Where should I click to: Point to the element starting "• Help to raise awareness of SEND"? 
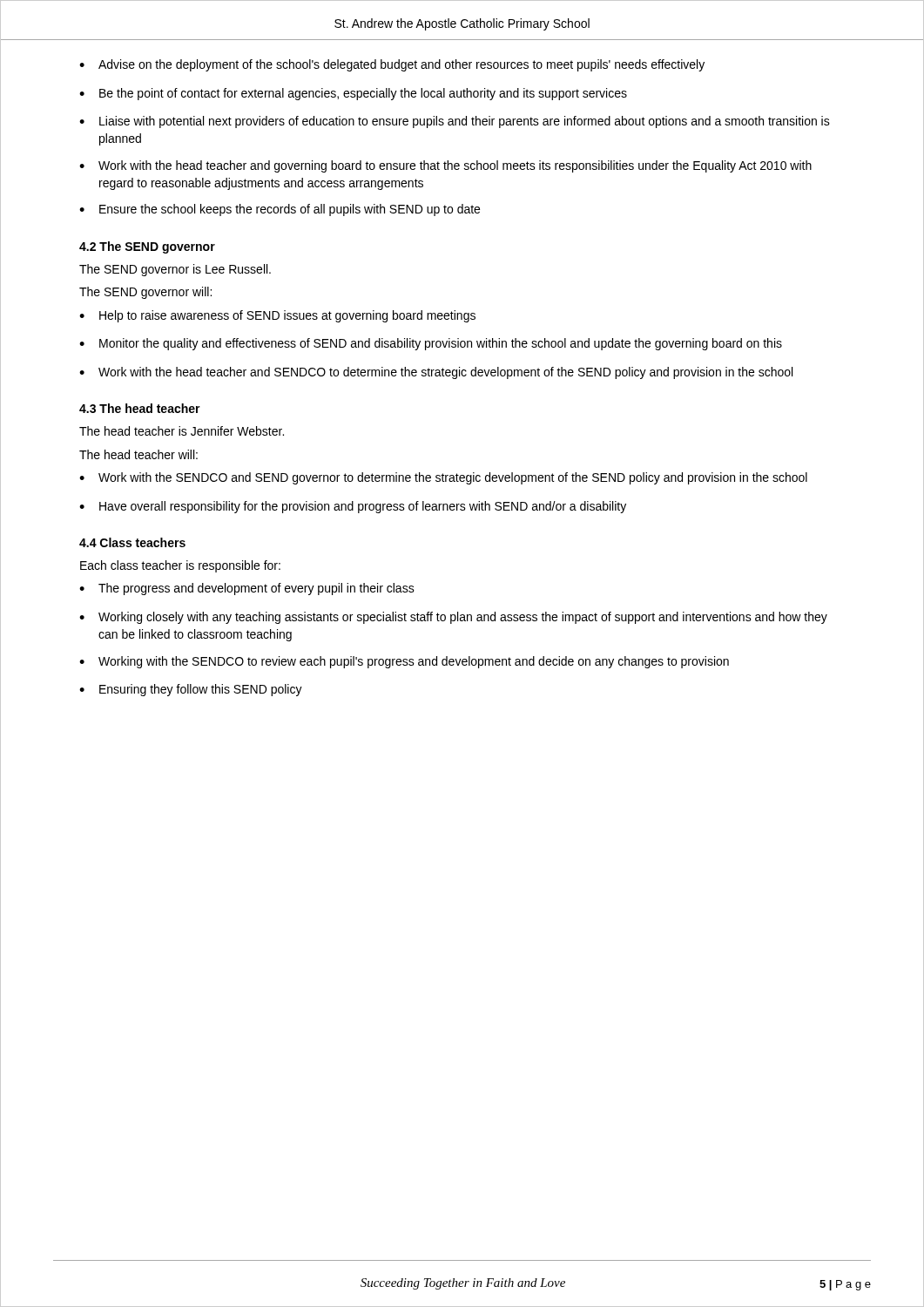(462, 316)
